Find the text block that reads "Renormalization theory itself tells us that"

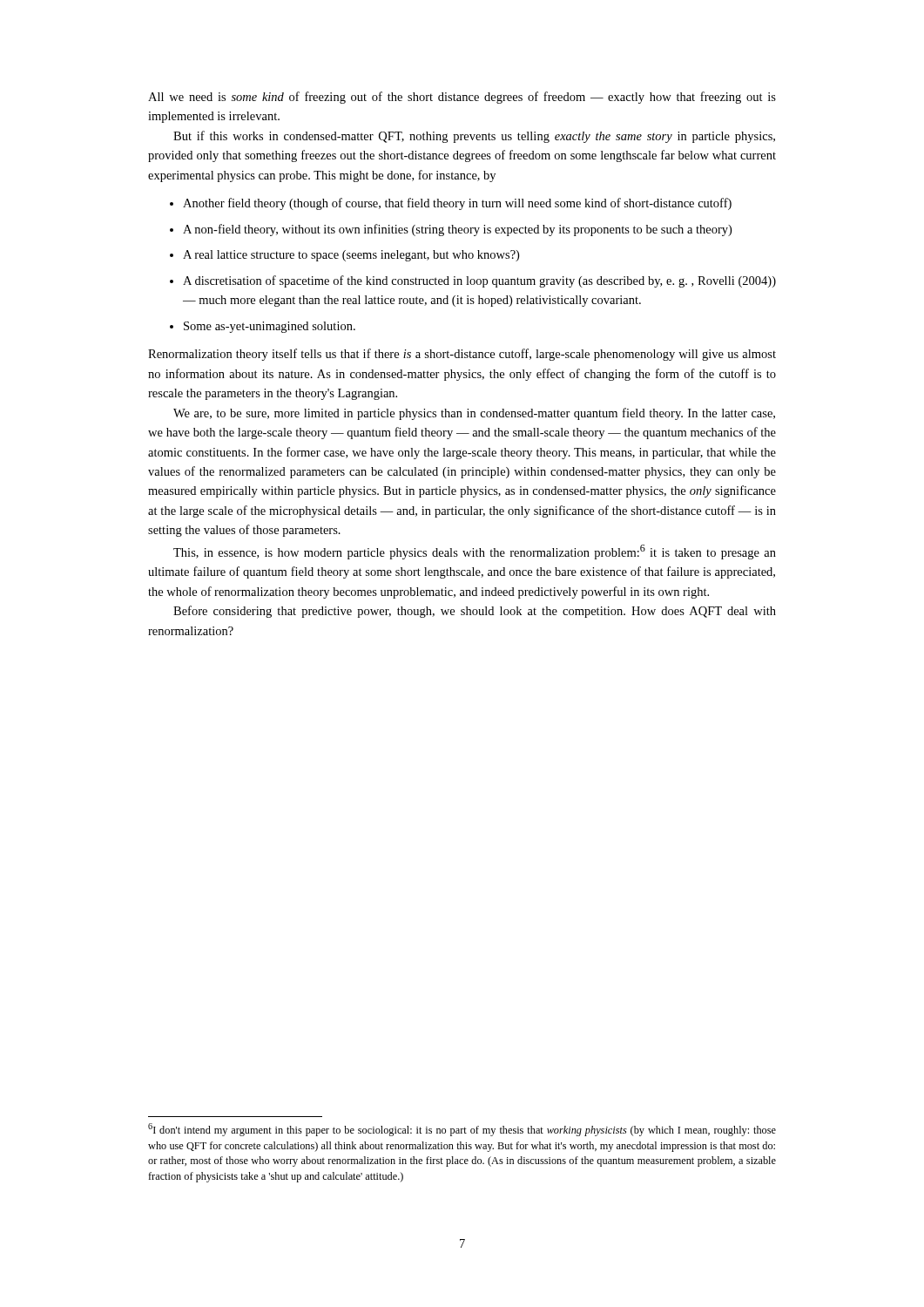462,492
